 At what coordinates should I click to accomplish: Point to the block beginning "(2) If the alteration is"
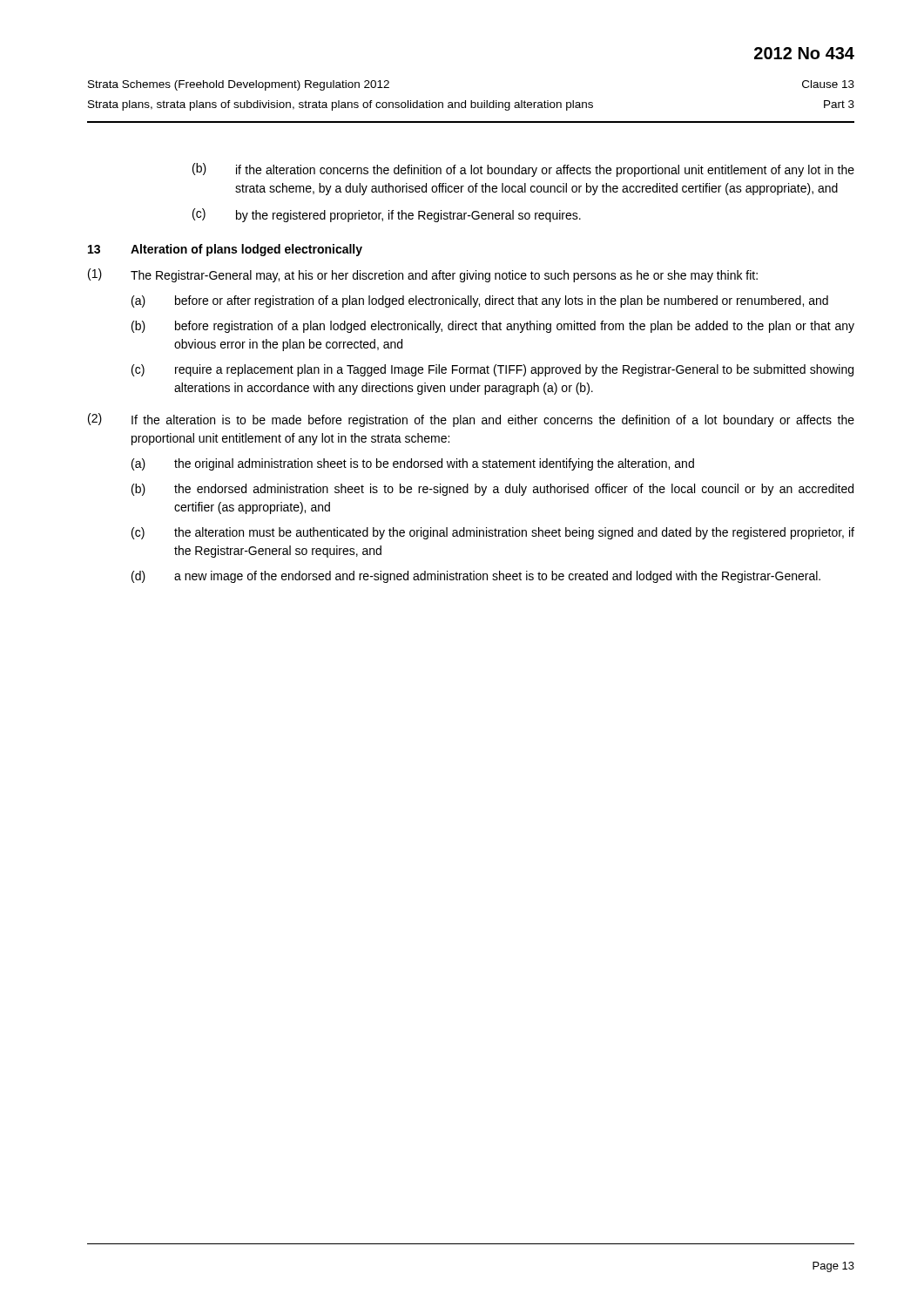pyautogui.click(x=471, y=502)
